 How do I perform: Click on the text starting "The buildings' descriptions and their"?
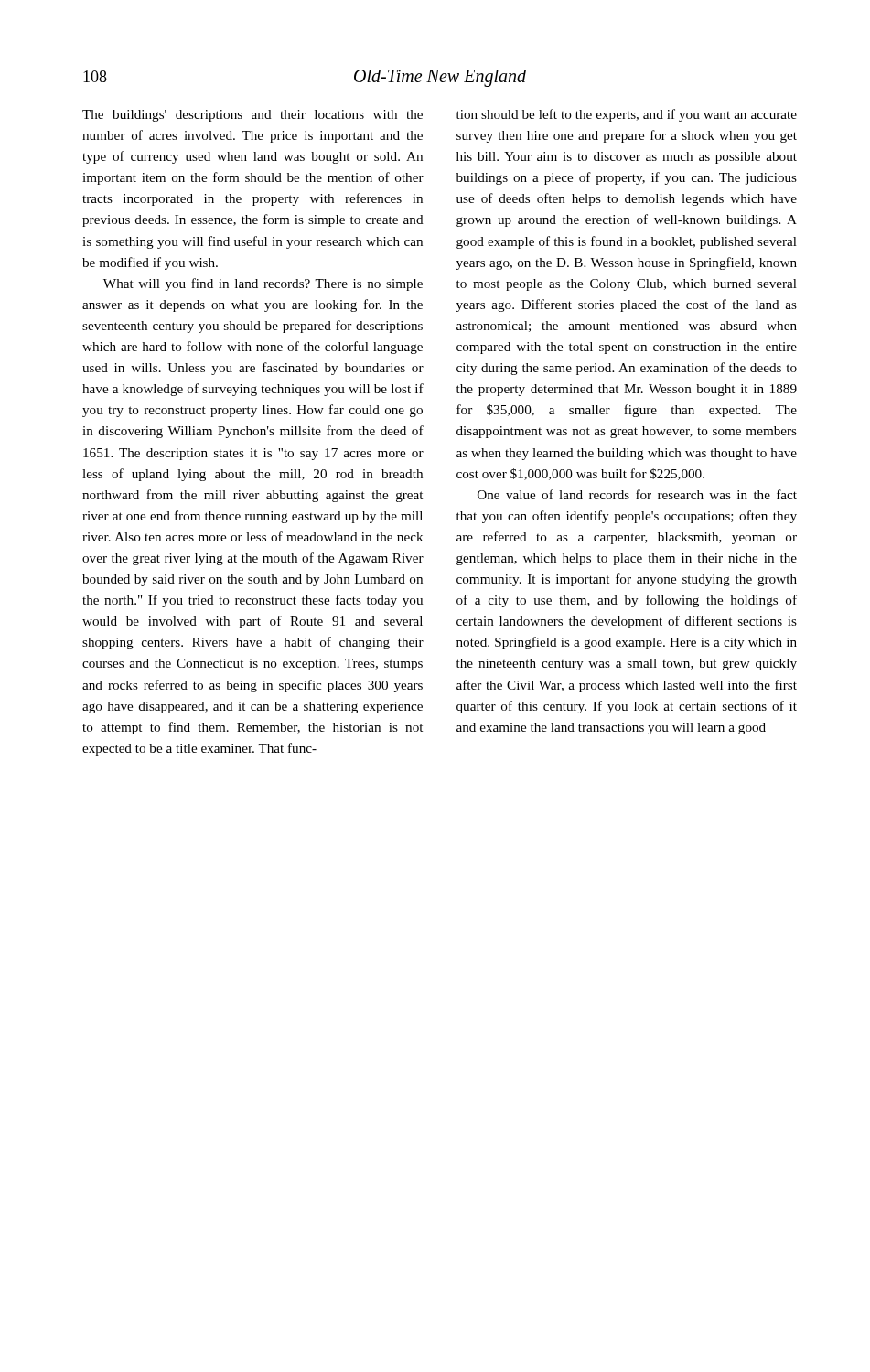click(253, 431)
